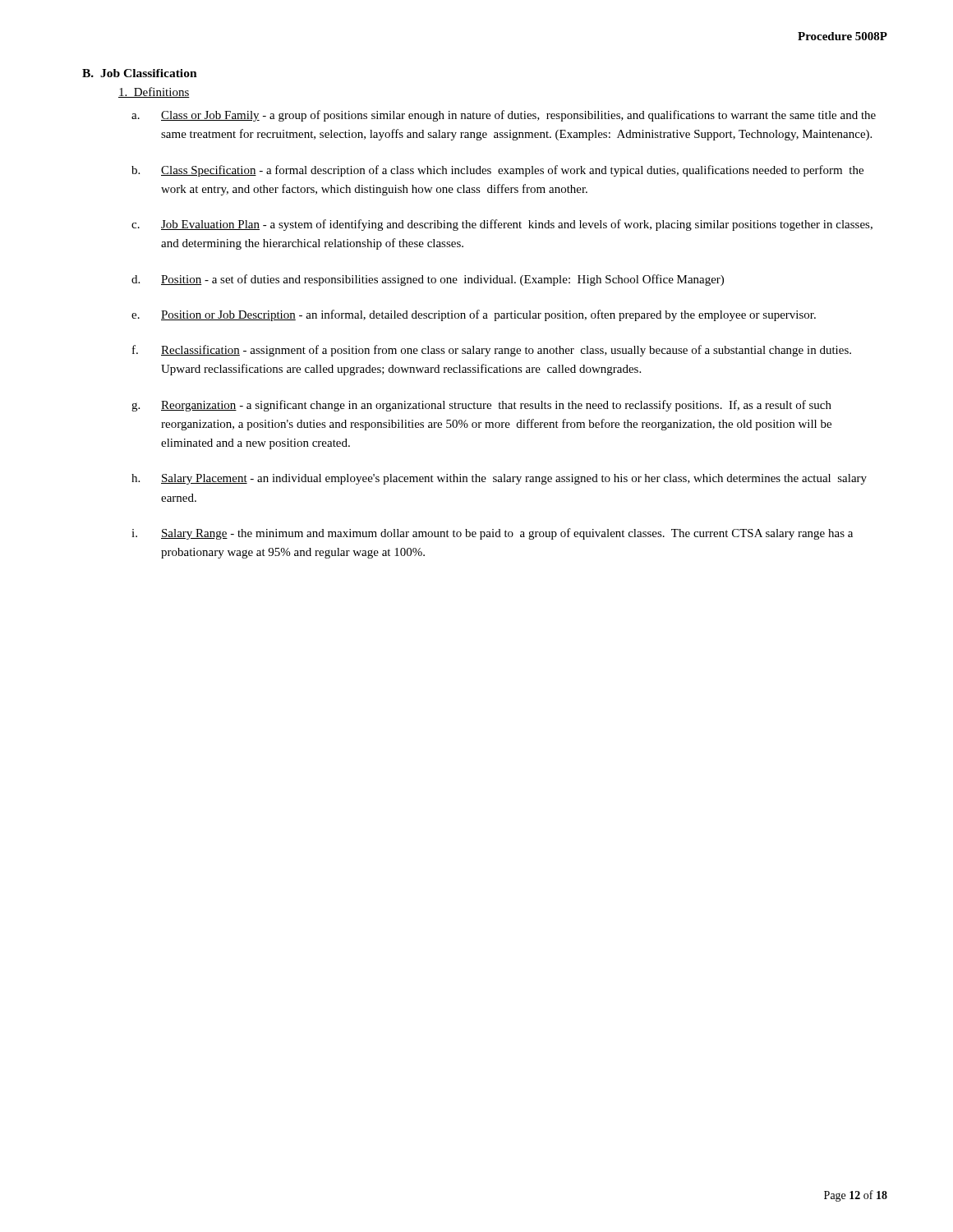Screen dimensions: 1232x953
Task: Locate the text block starting "b. Class Specification"
Action: tap(509, 180)
